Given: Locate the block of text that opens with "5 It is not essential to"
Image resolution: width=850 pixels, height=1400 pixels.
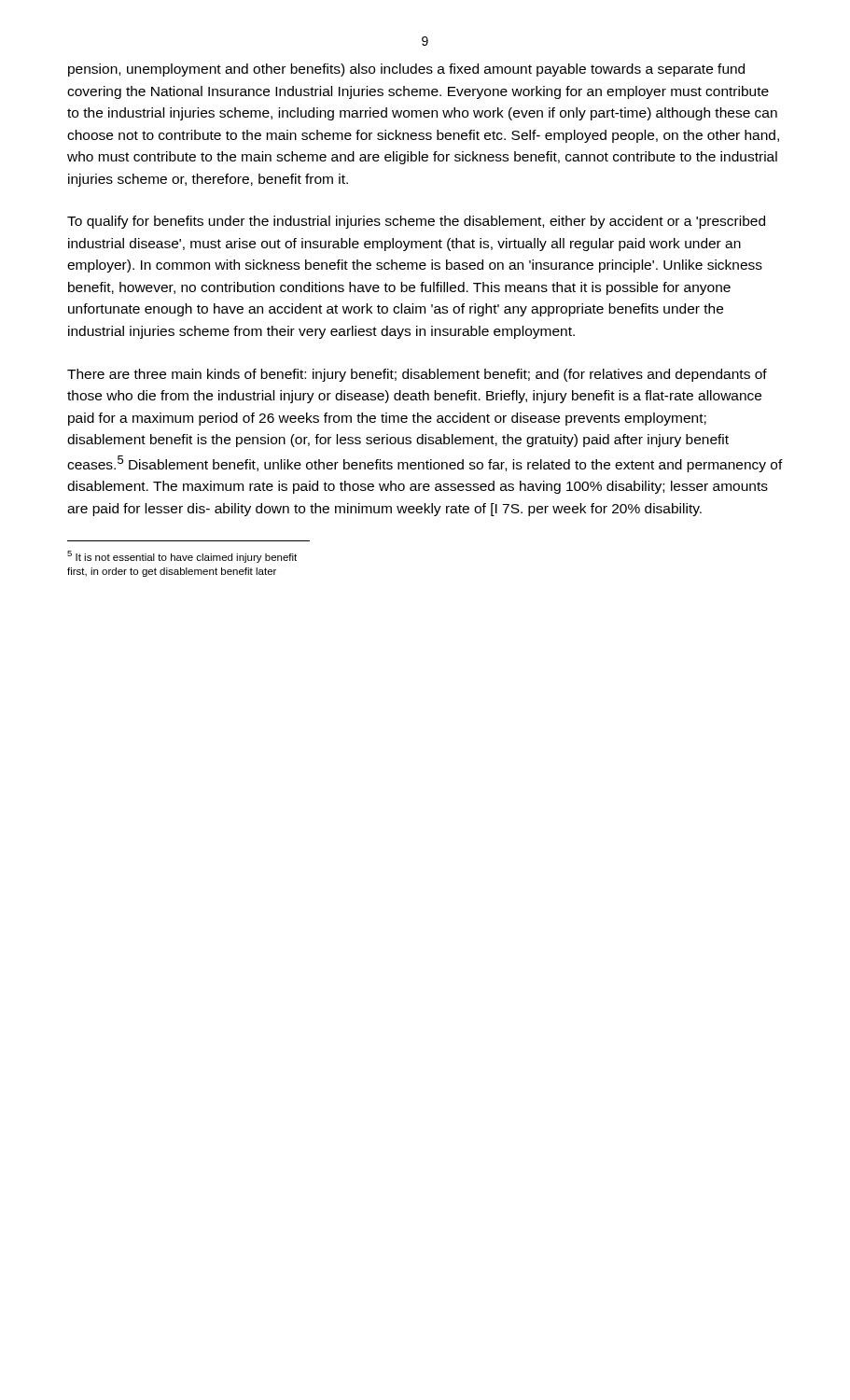Looking at the screenshot, I should pyautogui.click(x=182, y=562).
